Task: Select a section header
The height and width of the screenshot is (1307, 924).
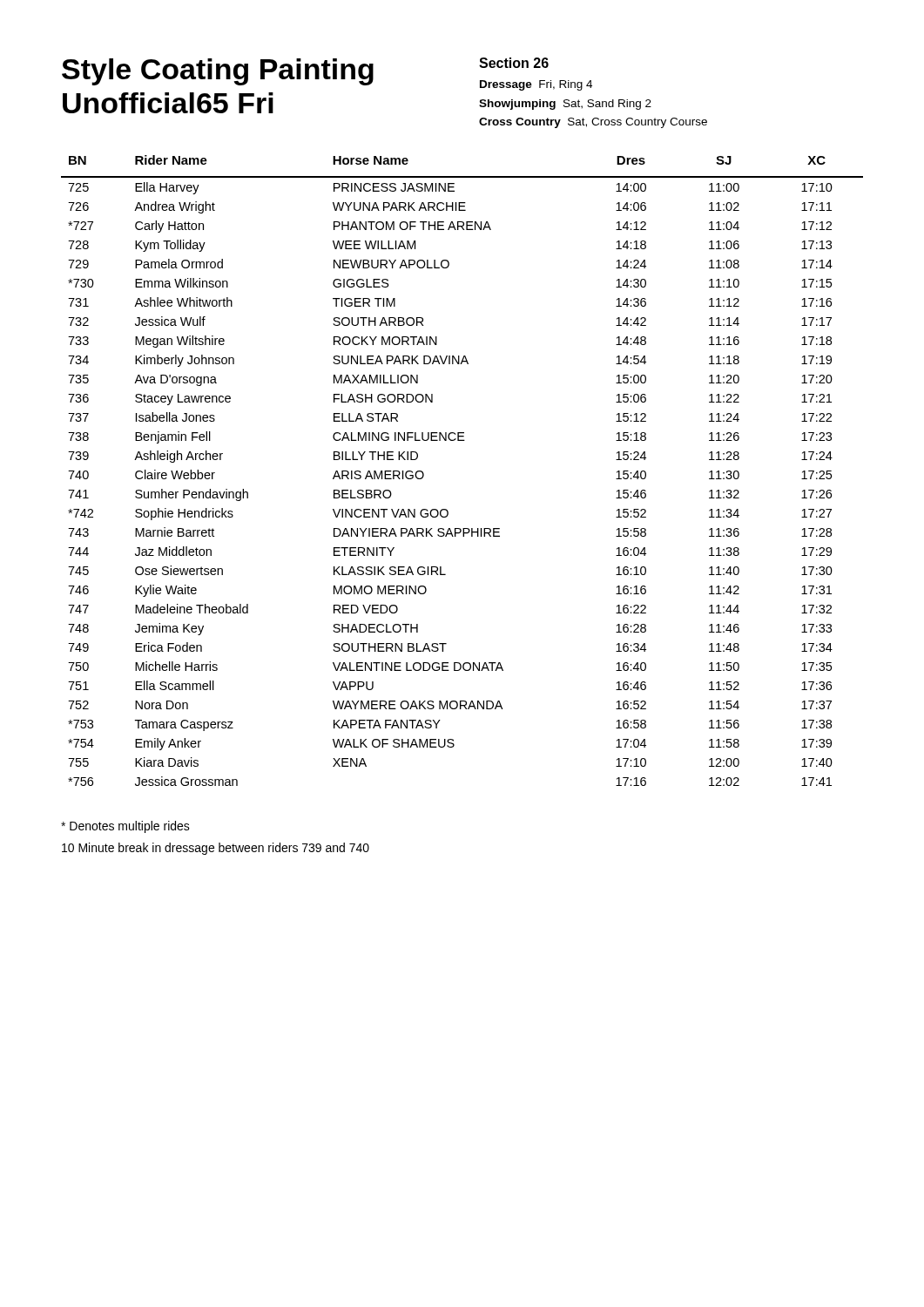Action: pyautogui.click(x=514, y=63)
